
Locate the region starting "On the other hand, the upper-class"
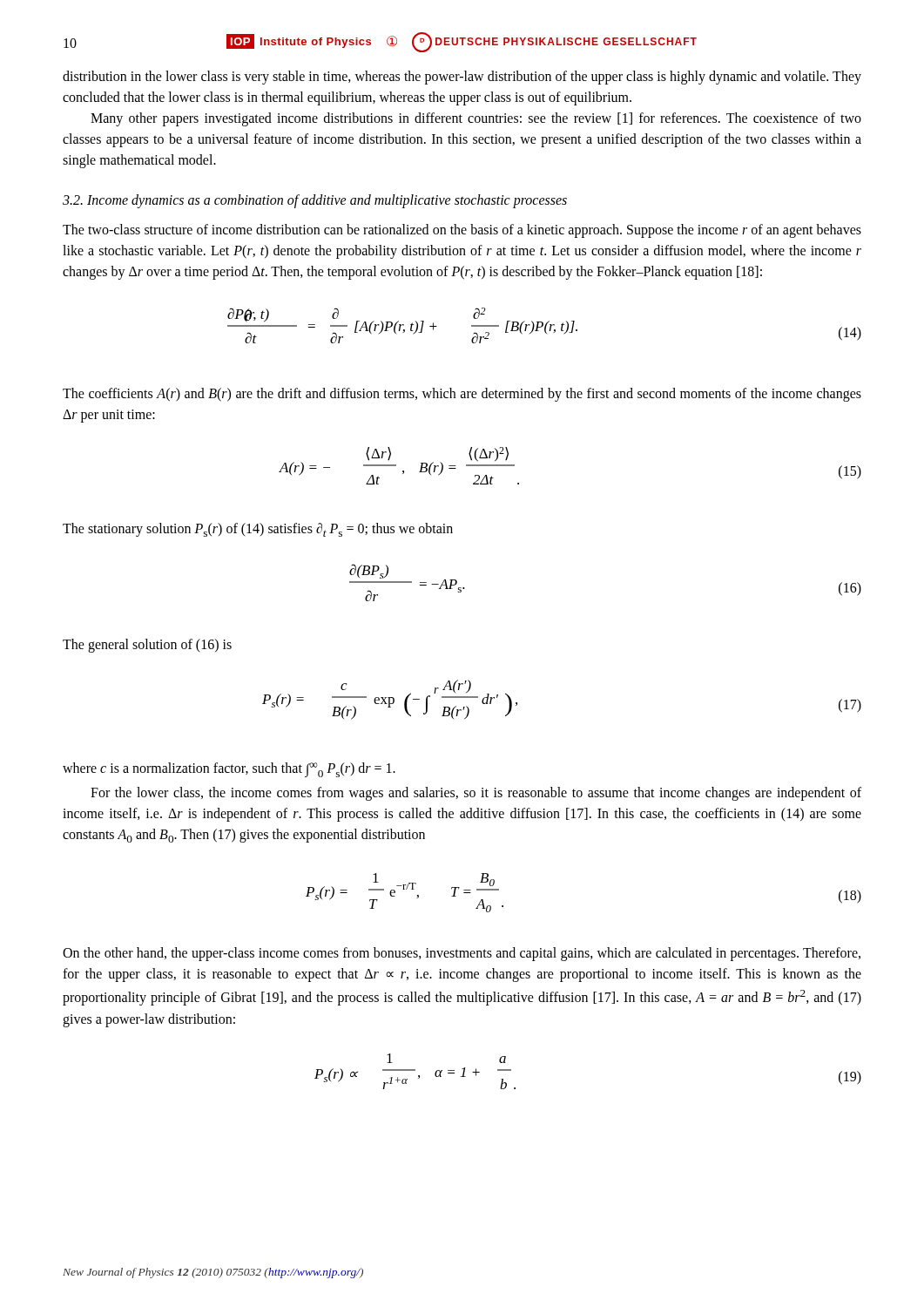462,986
